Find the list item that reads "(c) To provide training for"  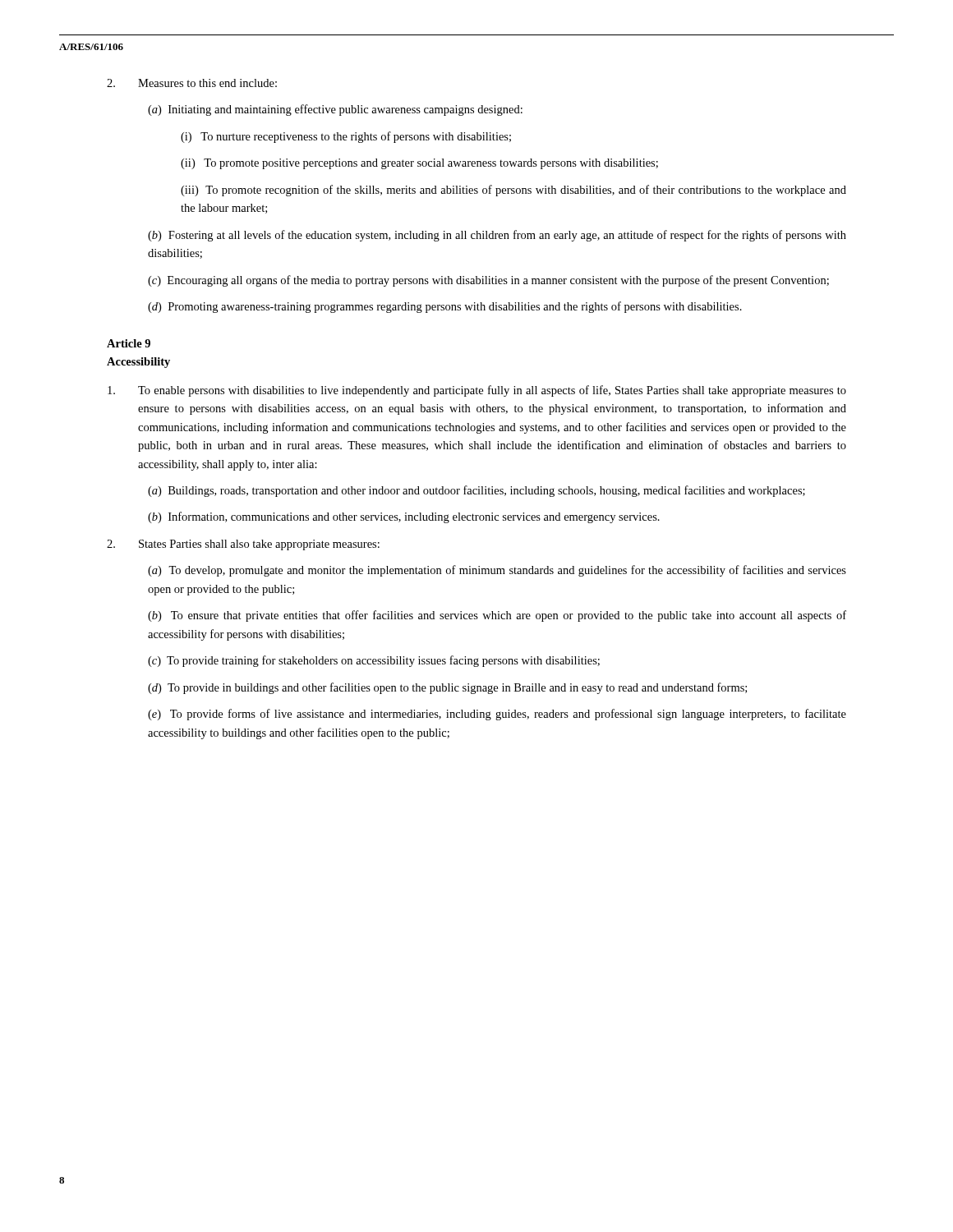[x=374, y=661]
